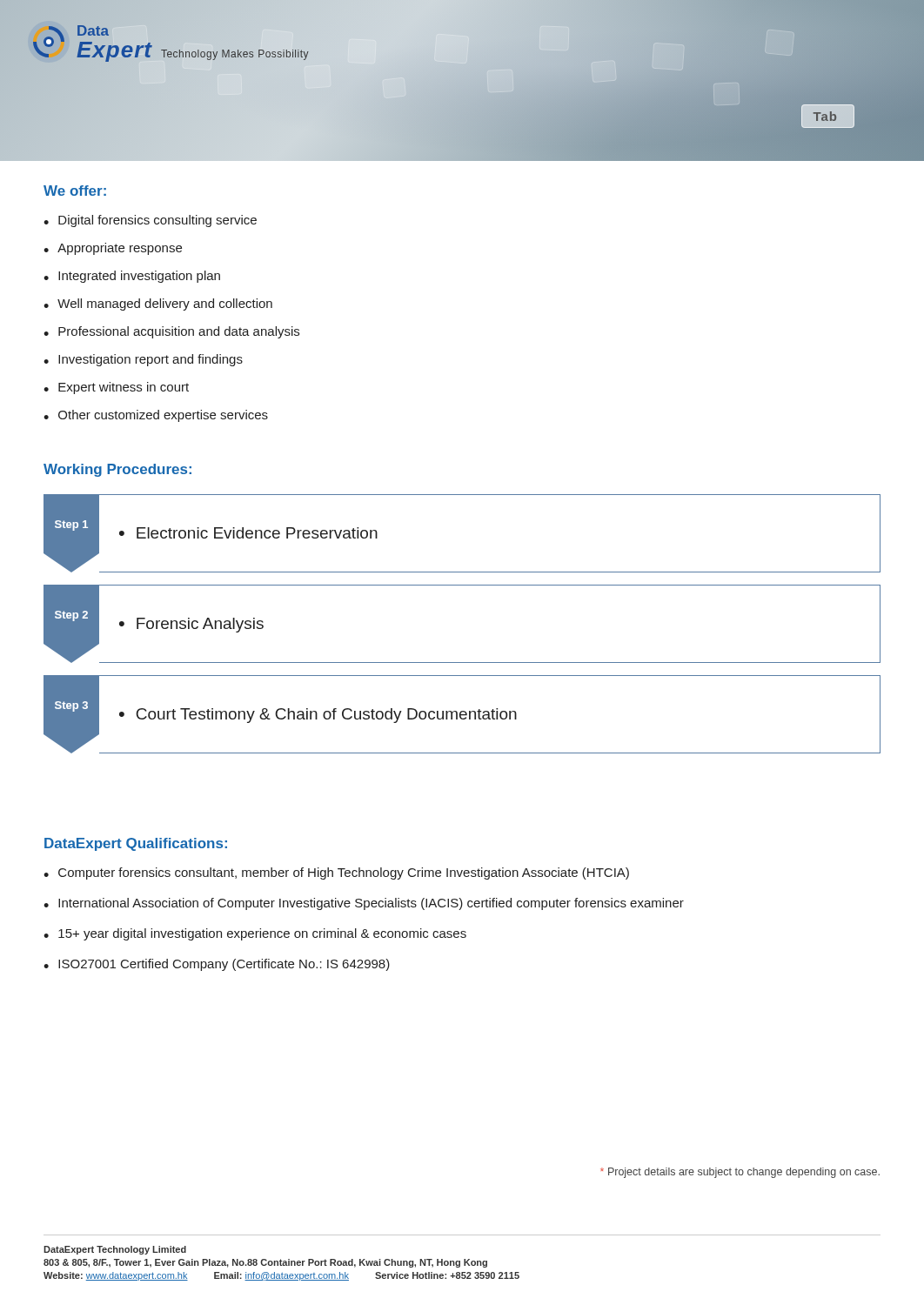Click where it says "Working Procedures:"
Image resolution: width=924 pixels, height=1305 pixels.
118,469
